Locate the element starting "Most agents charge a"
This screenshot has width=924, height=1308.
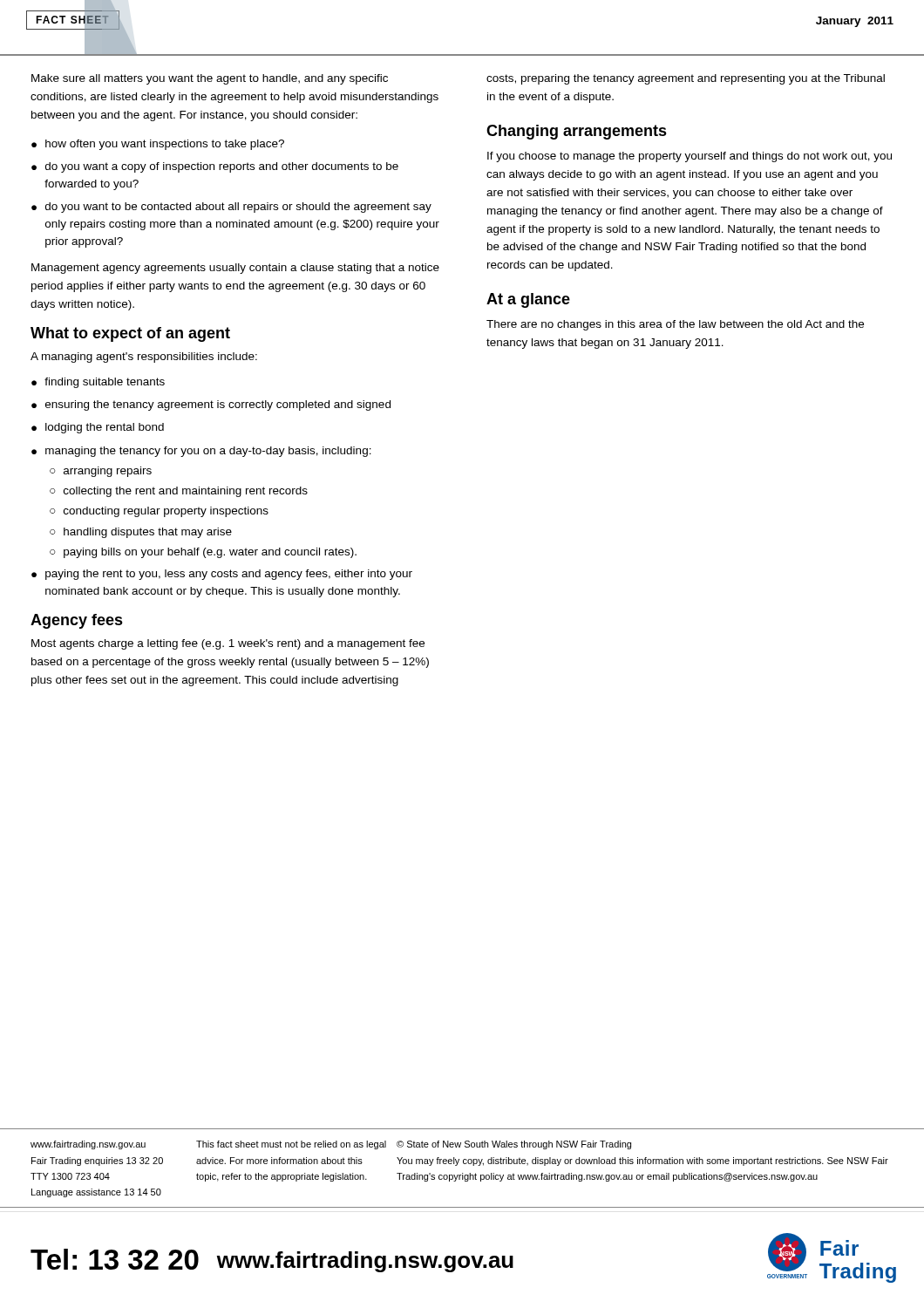[x=230, y=661]
